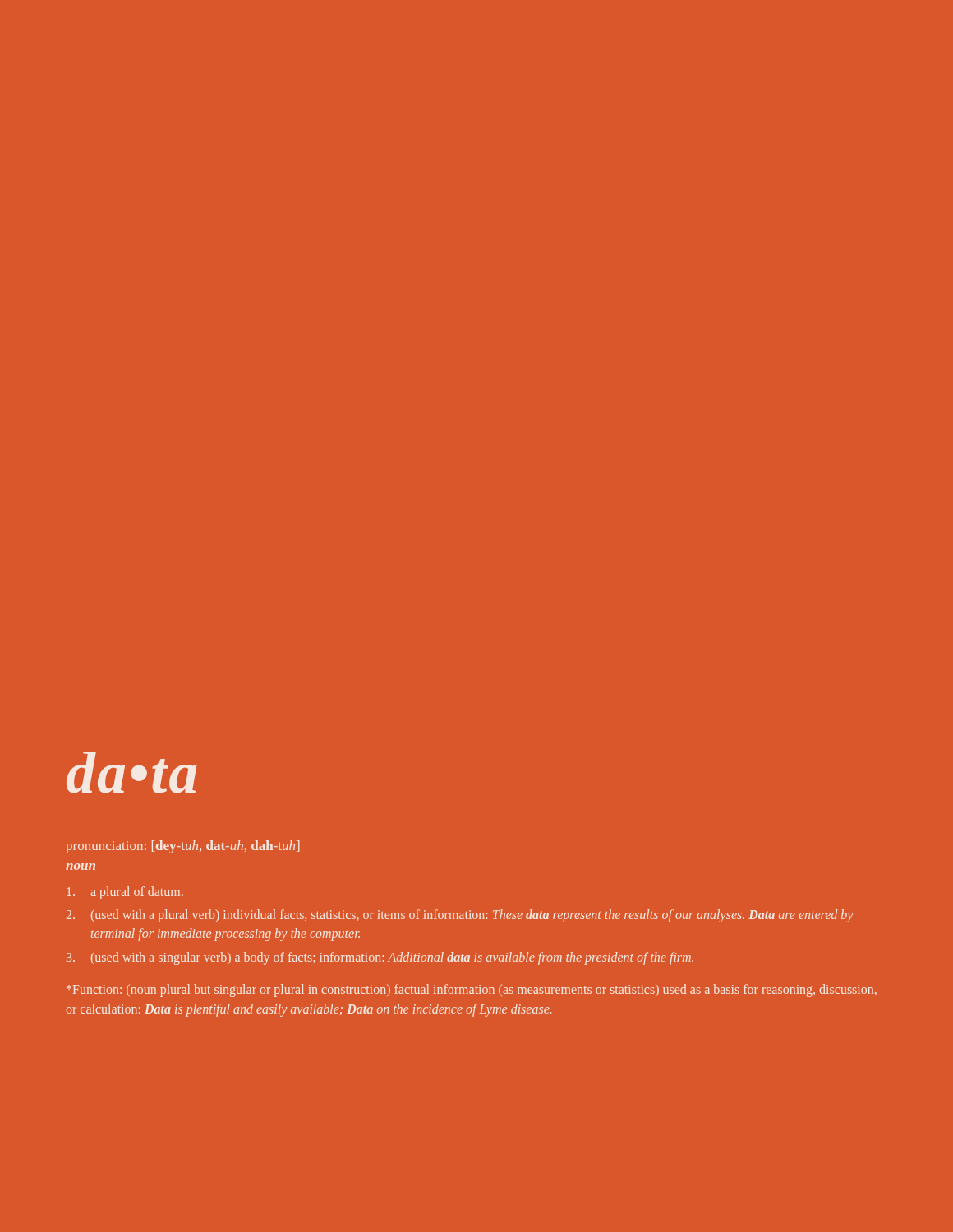Where does it say "pronunciation: [dey-tuh, dat-uh, dah-tuh]"?
Viewport: 953px width, 1232px height.
pyautogui.click(x=183, y=846)
